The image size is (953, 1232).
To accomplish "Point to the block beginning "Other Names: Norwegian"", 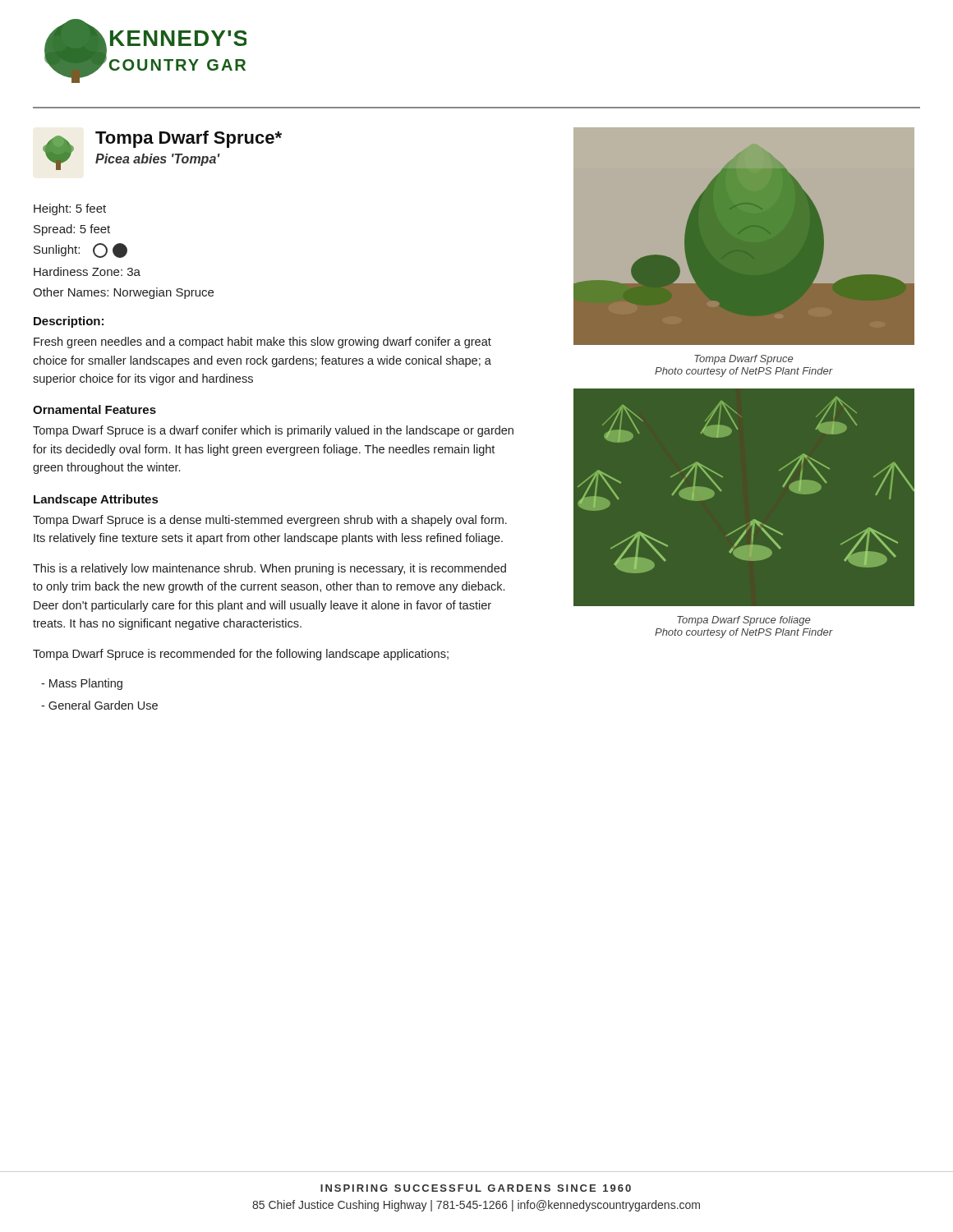I will (124, 292).
